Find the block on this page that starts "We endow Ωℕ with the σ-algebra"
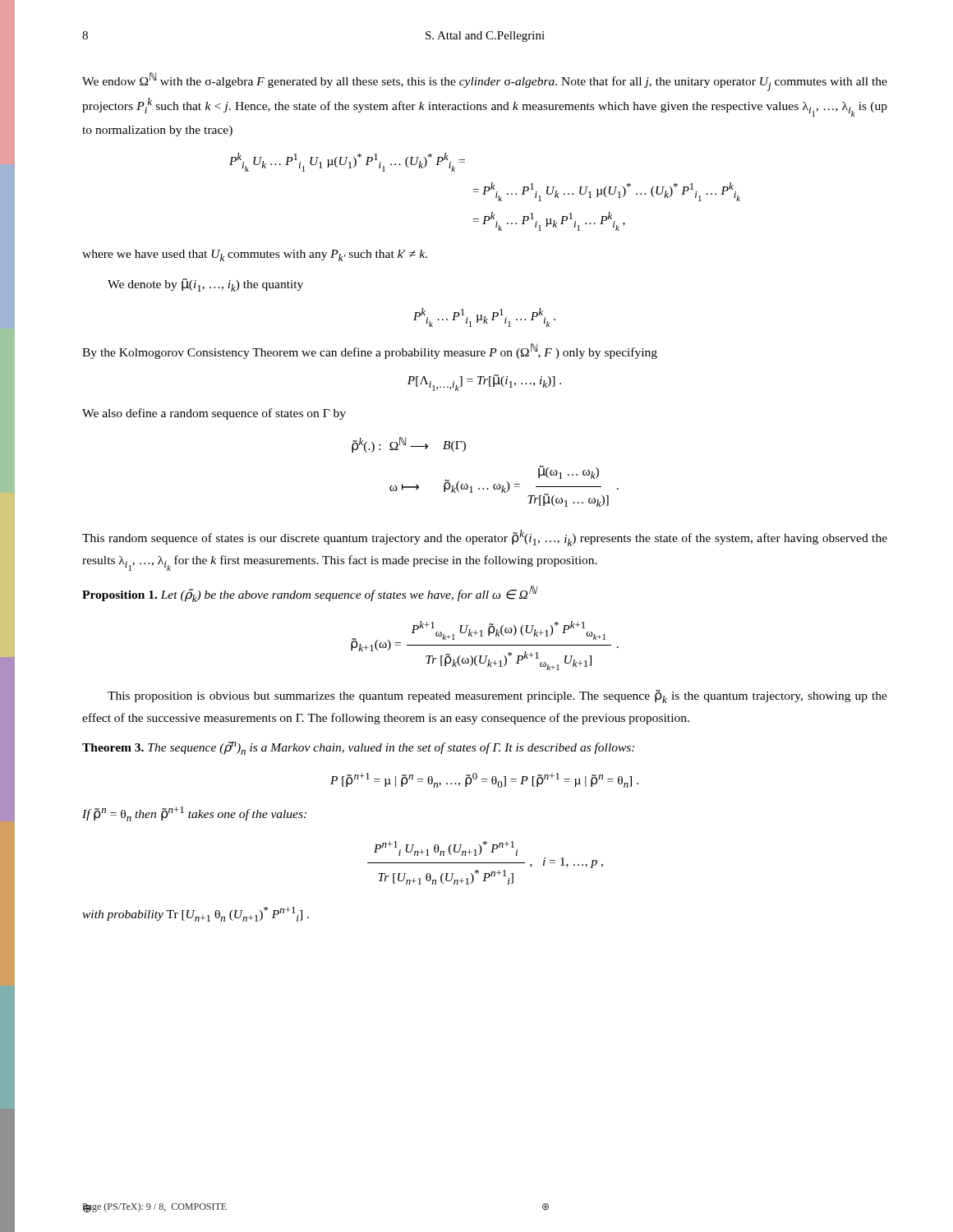The width and height of the screenshot is (953, 1232). [x=485, y=104]
